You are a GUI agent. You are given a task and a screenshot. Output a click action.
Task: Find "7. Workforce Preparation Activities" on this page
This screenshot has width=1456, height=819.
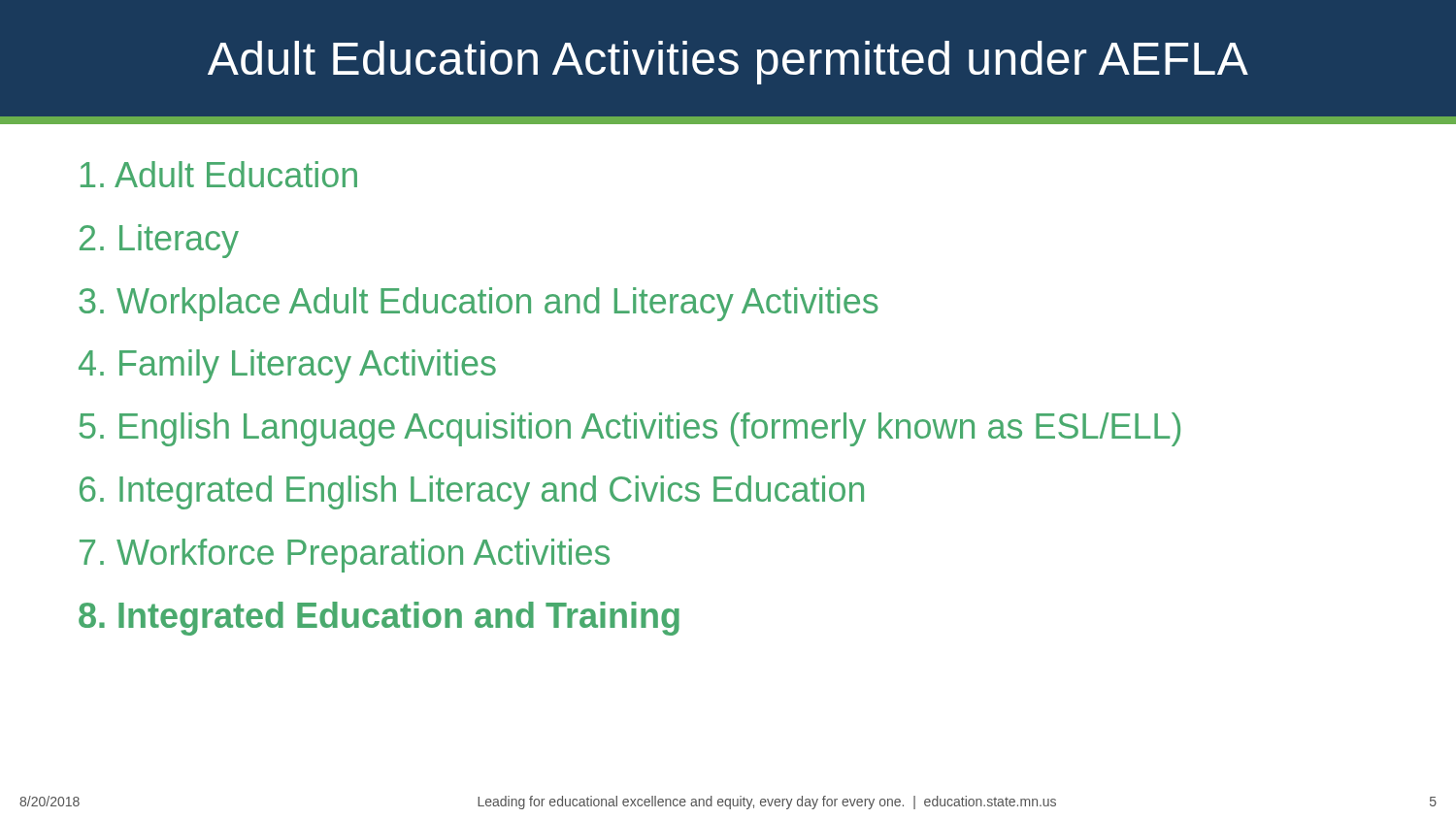tap(345, 556)
